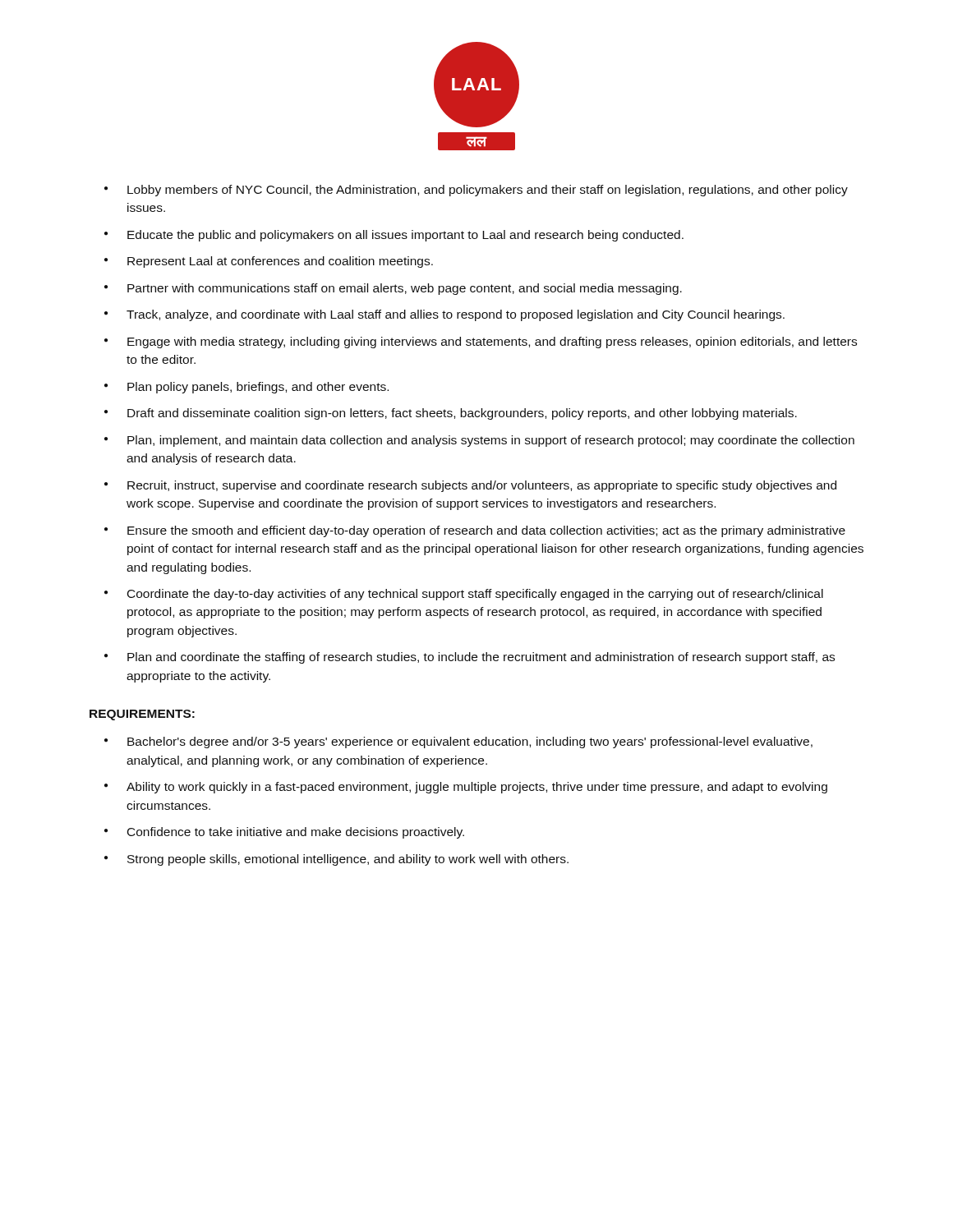Find the region starting "Plan and coordinate the staffing of research"
Viewport: 953px width, 1232px height.
coord(488,667)
